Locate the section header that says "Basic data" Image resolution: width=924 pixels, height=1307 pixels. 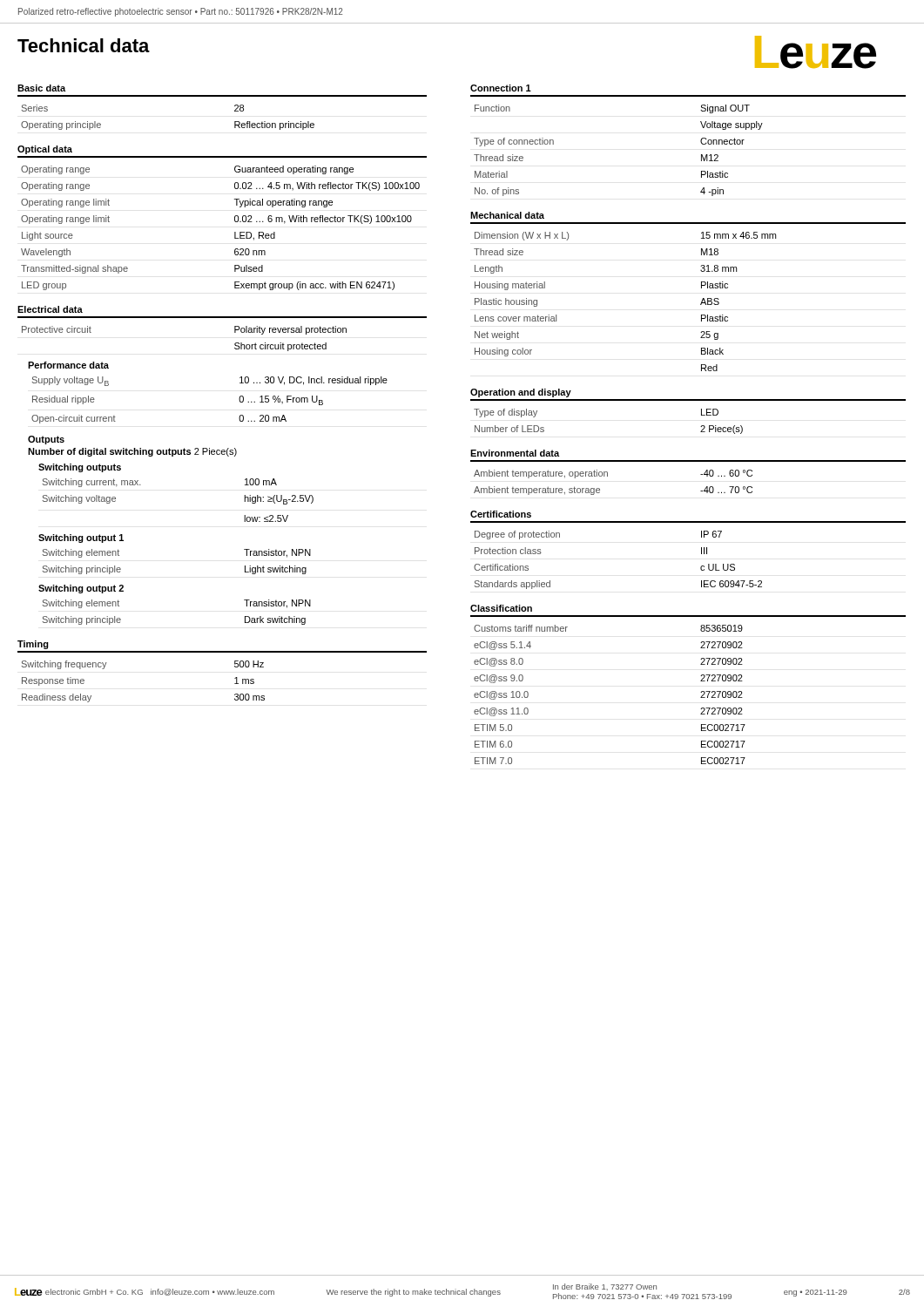[41, 88]
